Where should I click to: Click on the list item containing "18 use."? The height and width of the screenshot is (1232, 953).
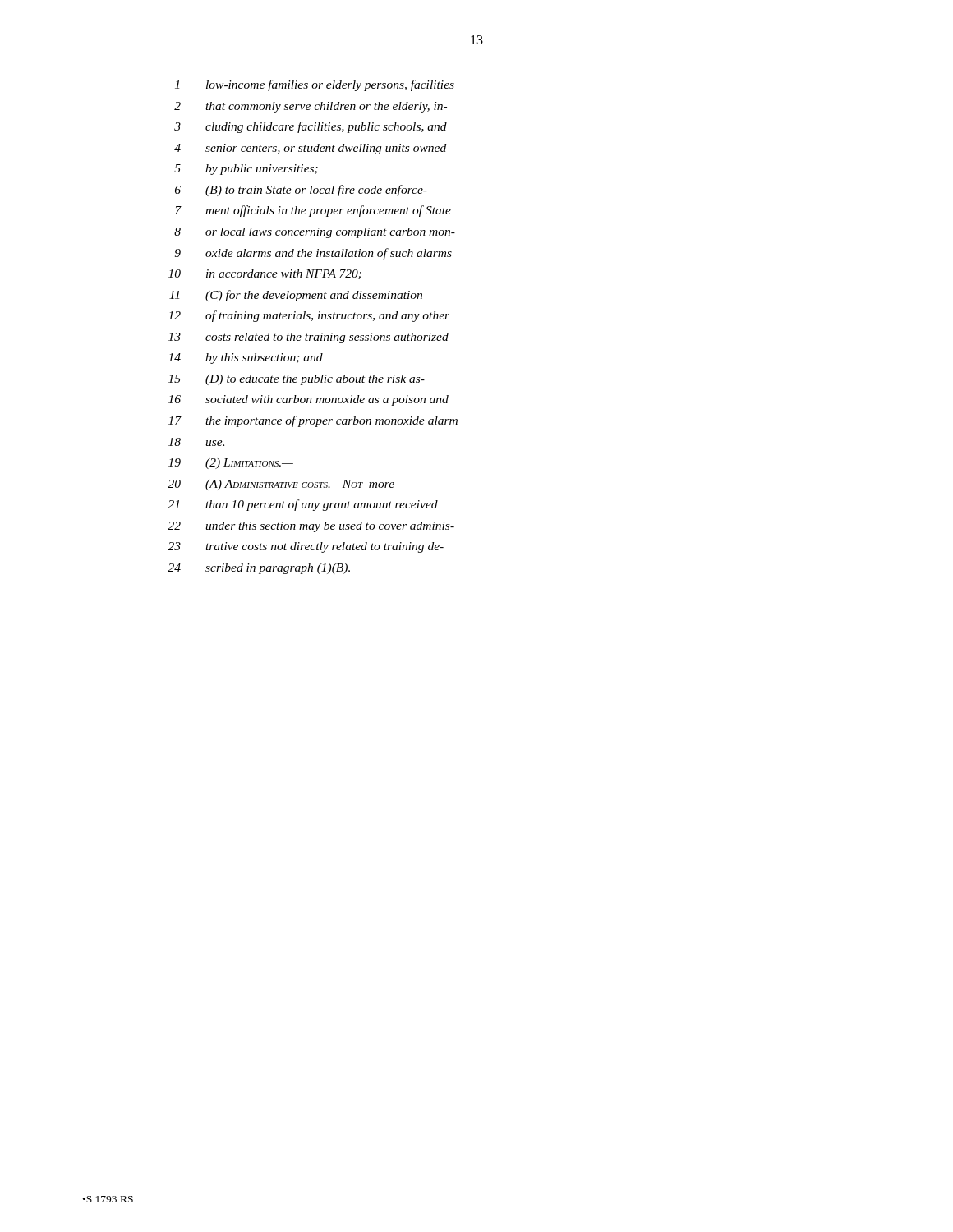point(214,442)
